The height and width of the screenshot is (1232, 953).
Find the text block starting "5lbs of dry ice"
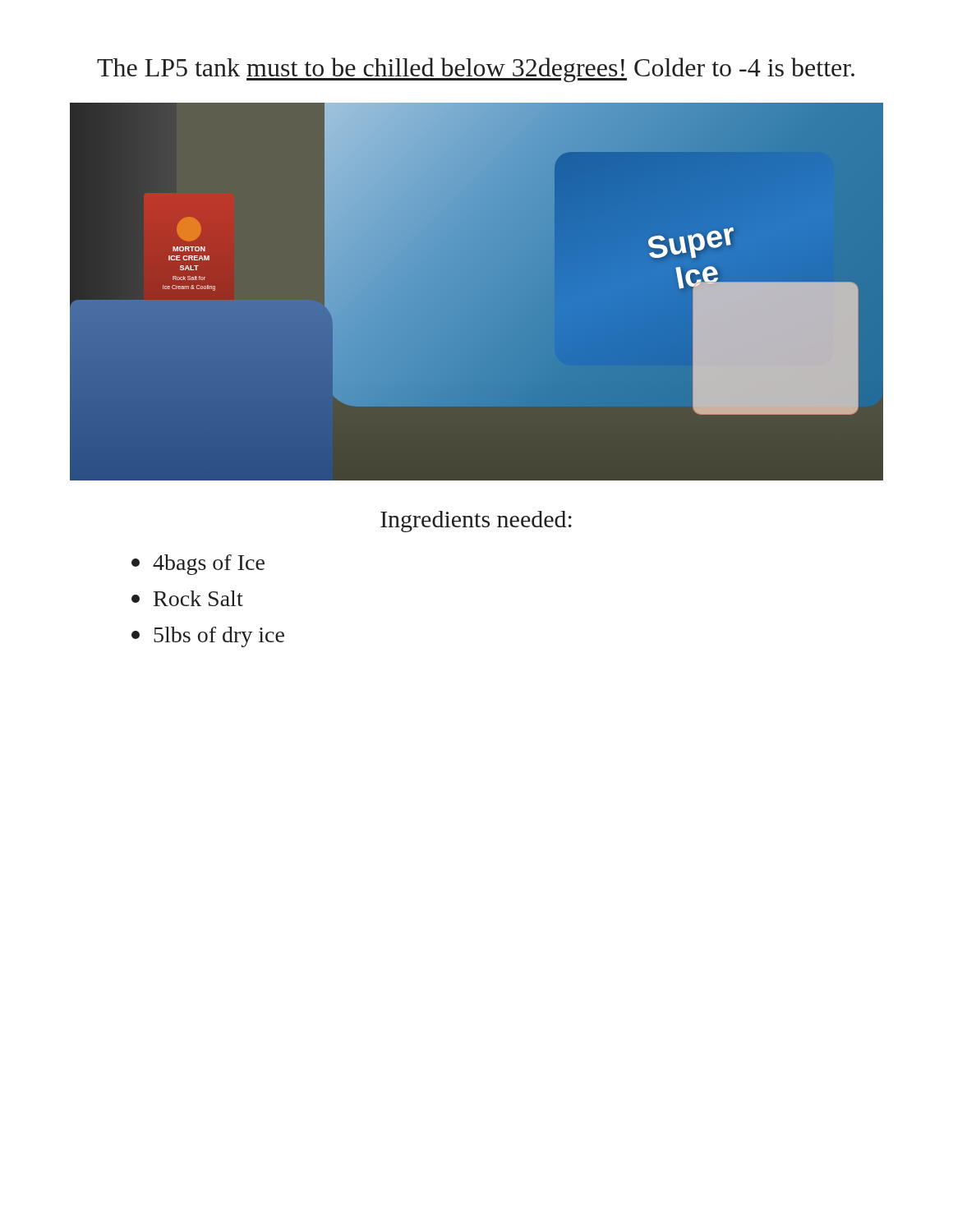tap(208, 635)
